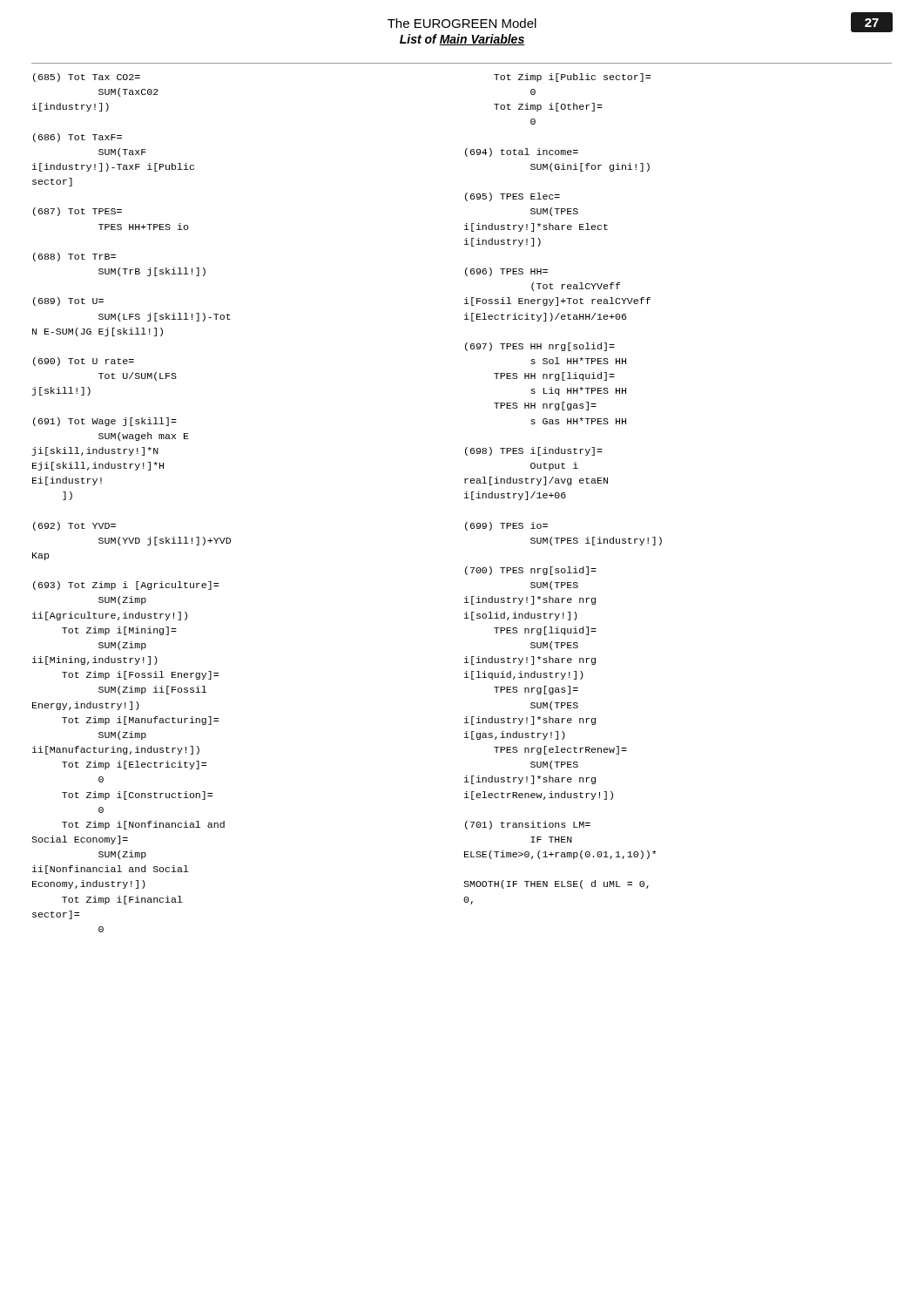Point to the region starting "Tot Zimp i[Public sector]="
The width and height of the screenshot is (924, 1307).
coord(563,488)
